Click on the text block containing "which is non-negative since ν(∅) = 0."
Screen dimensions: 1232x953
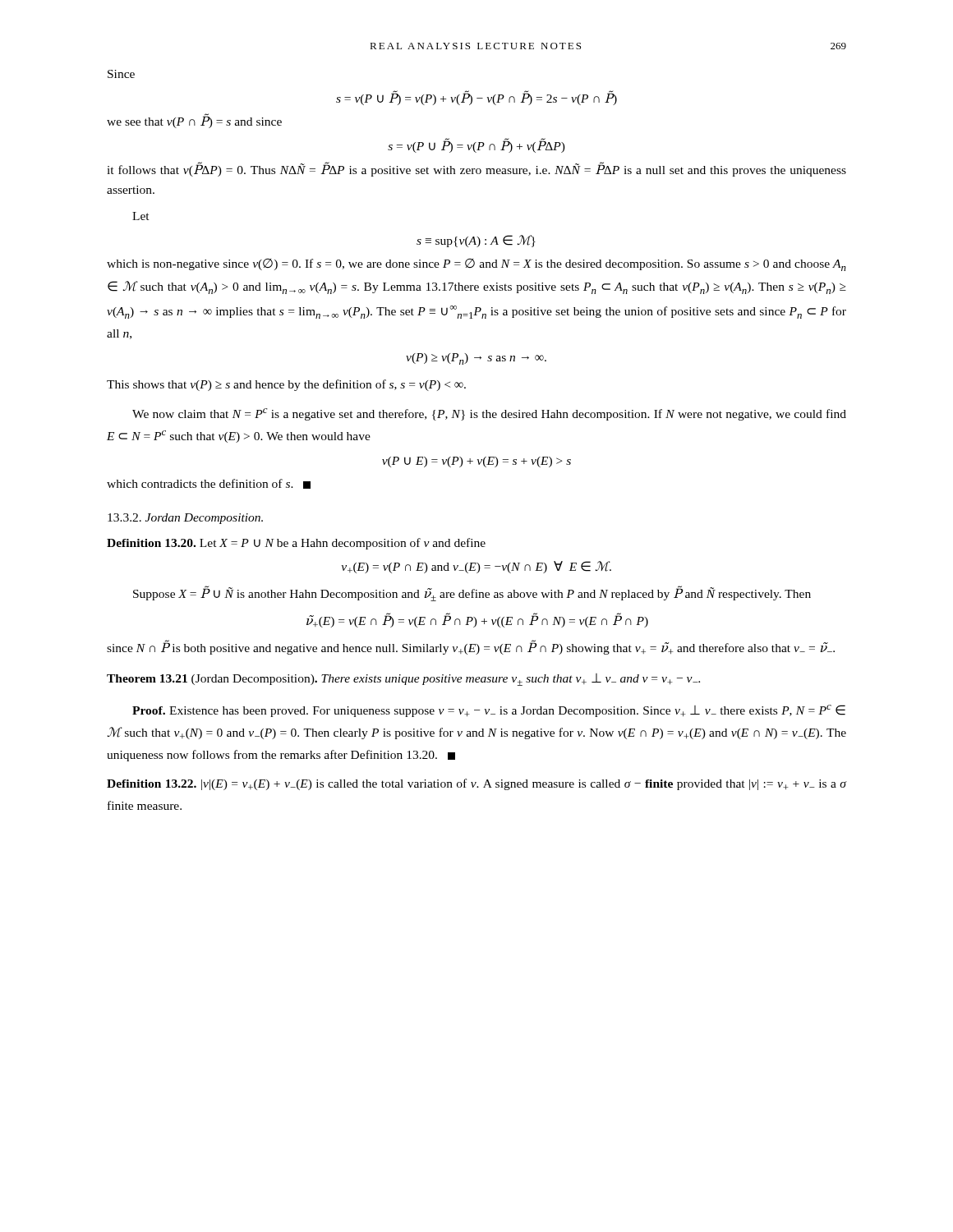pos(476,299)
